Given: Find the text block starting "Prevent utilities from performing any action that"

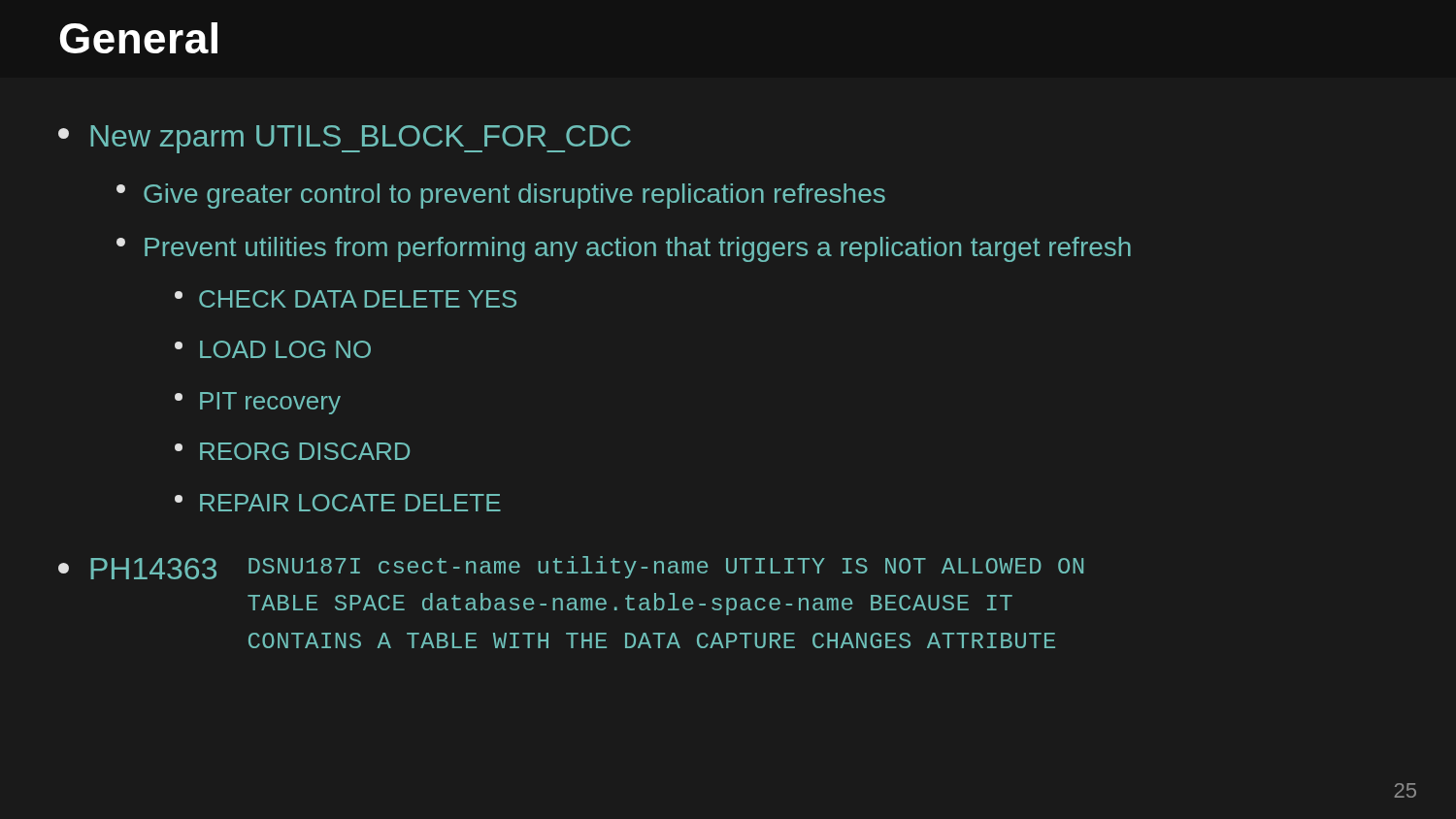Looking at the screenshot, I should pos(624,247).
